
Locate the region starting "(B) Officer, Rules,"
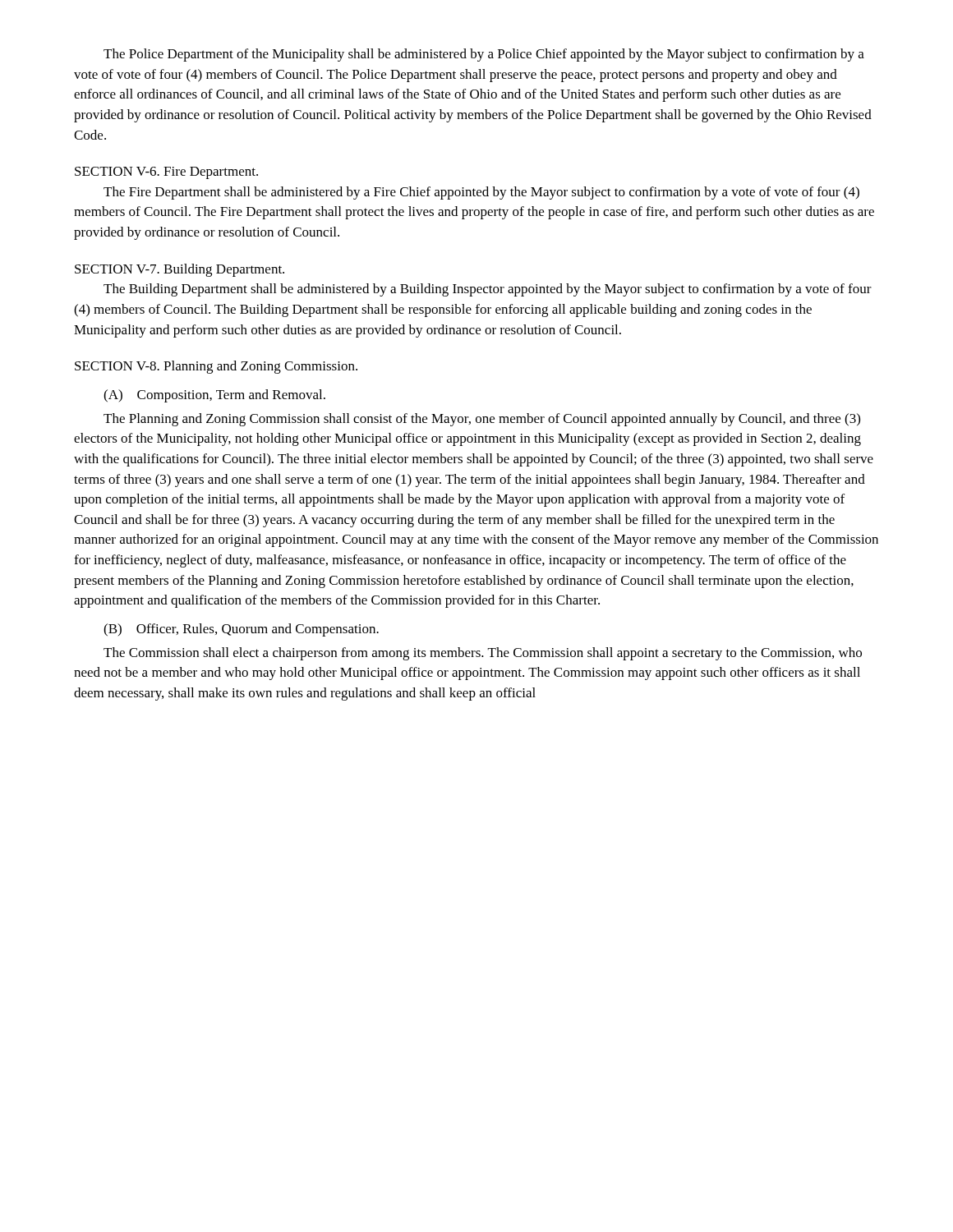[241, 630]
